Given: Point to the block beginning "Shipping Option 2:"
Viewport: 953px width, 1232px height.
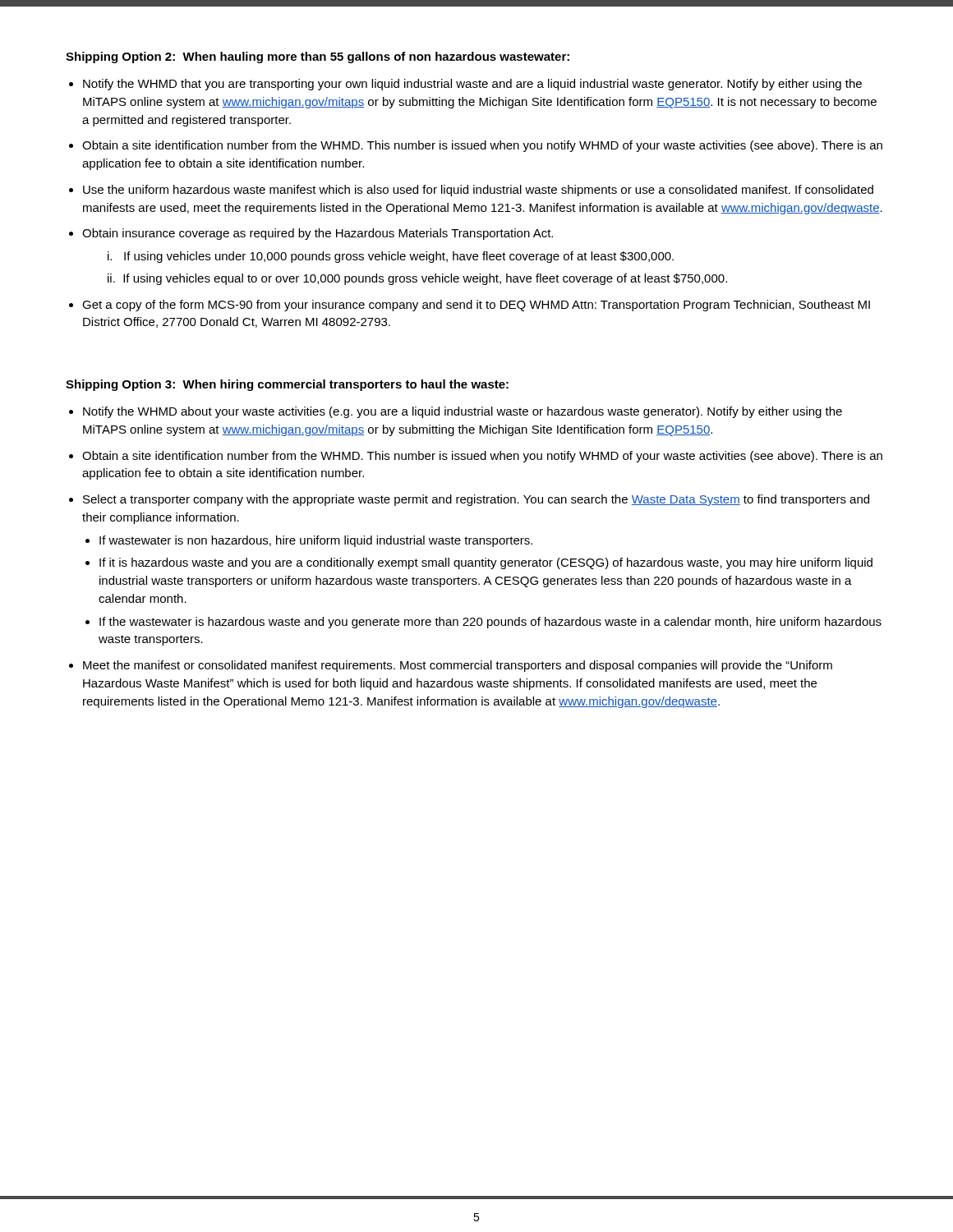Looking at the screenshot, I should (318, 56).
